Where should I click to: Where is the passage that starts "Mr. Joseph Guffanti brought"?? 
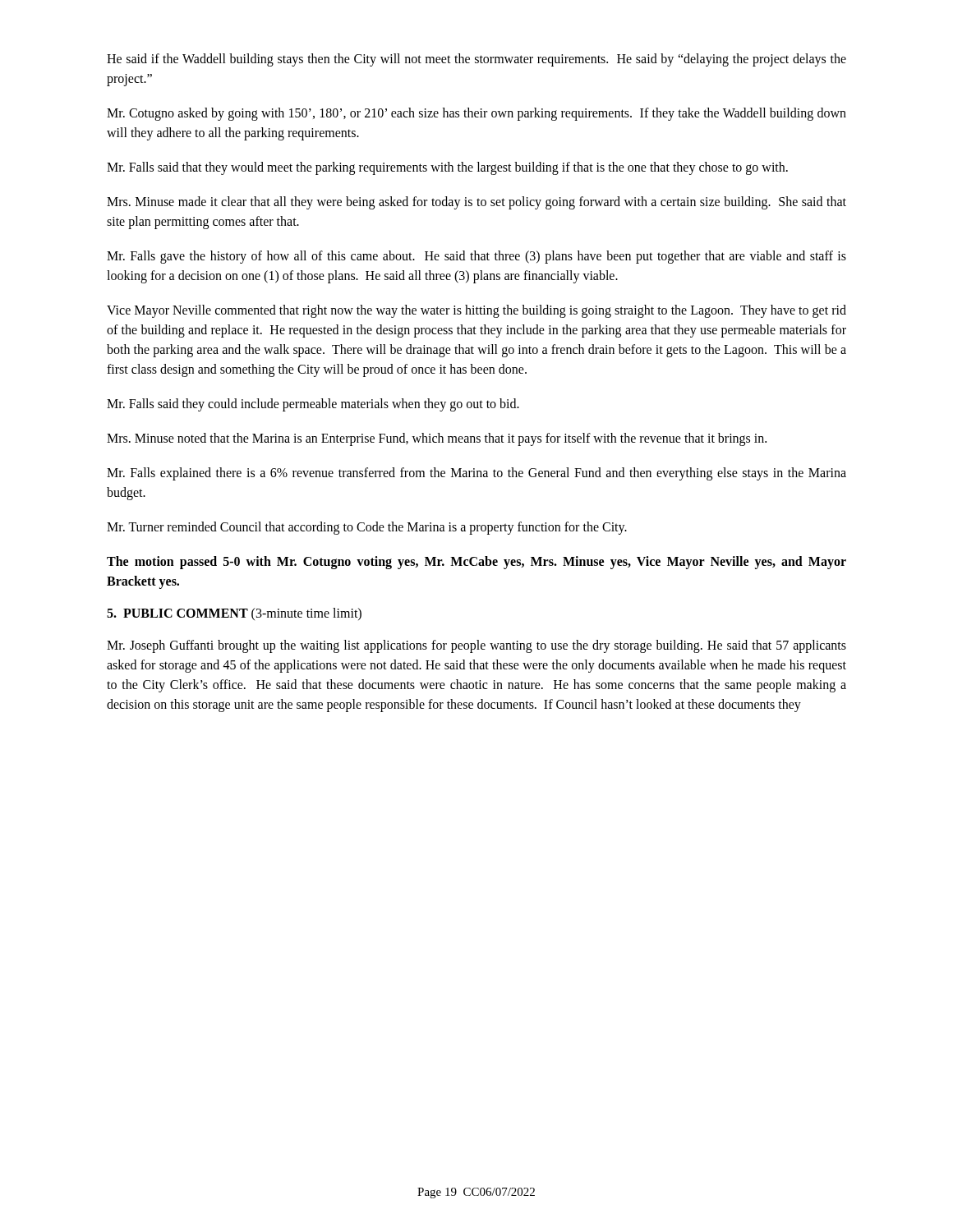tap(476, 675)
